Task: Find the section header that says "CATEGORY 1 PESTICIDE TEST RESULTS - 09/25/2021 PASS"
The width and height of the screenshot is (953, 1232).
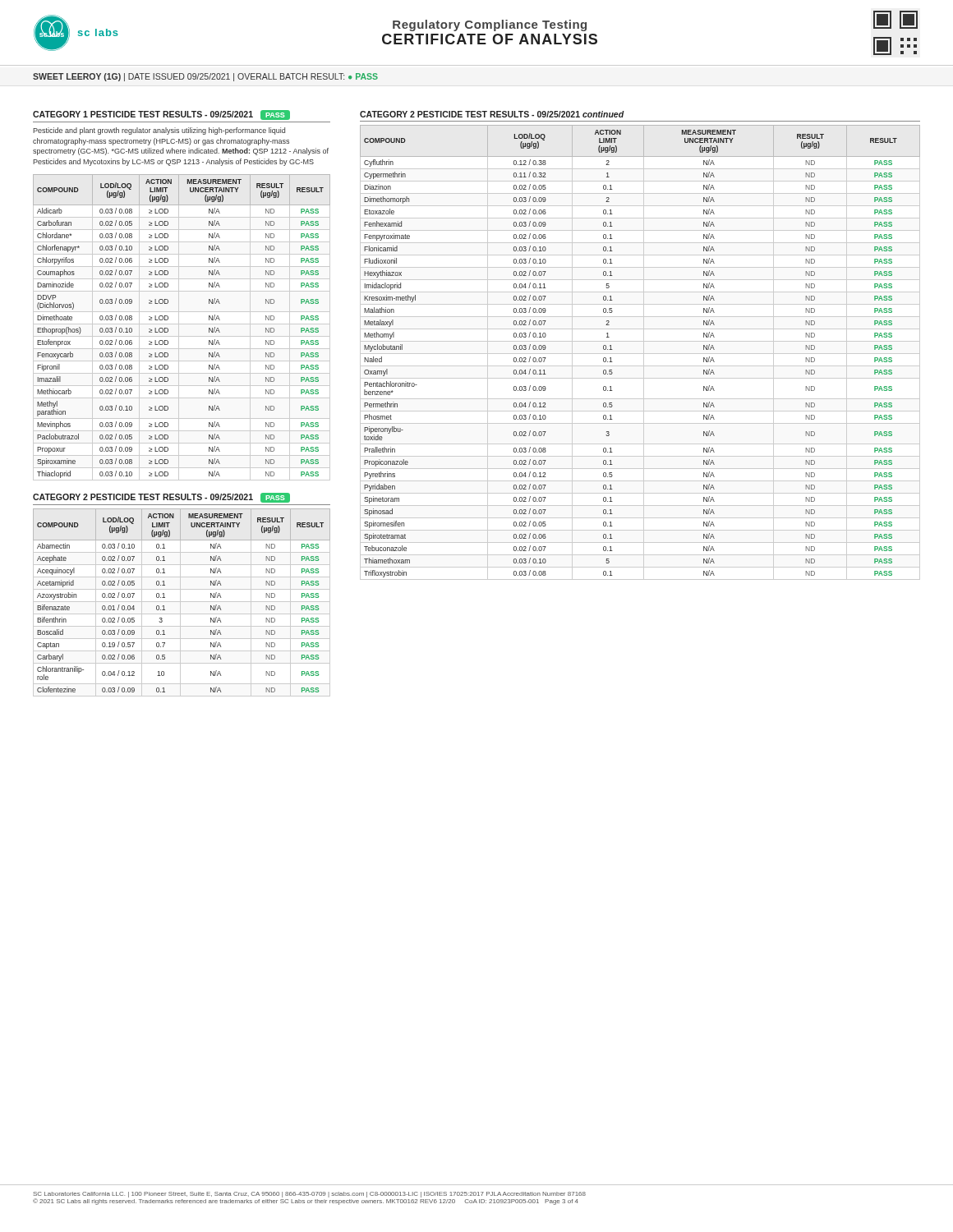Action: [161, 115]
